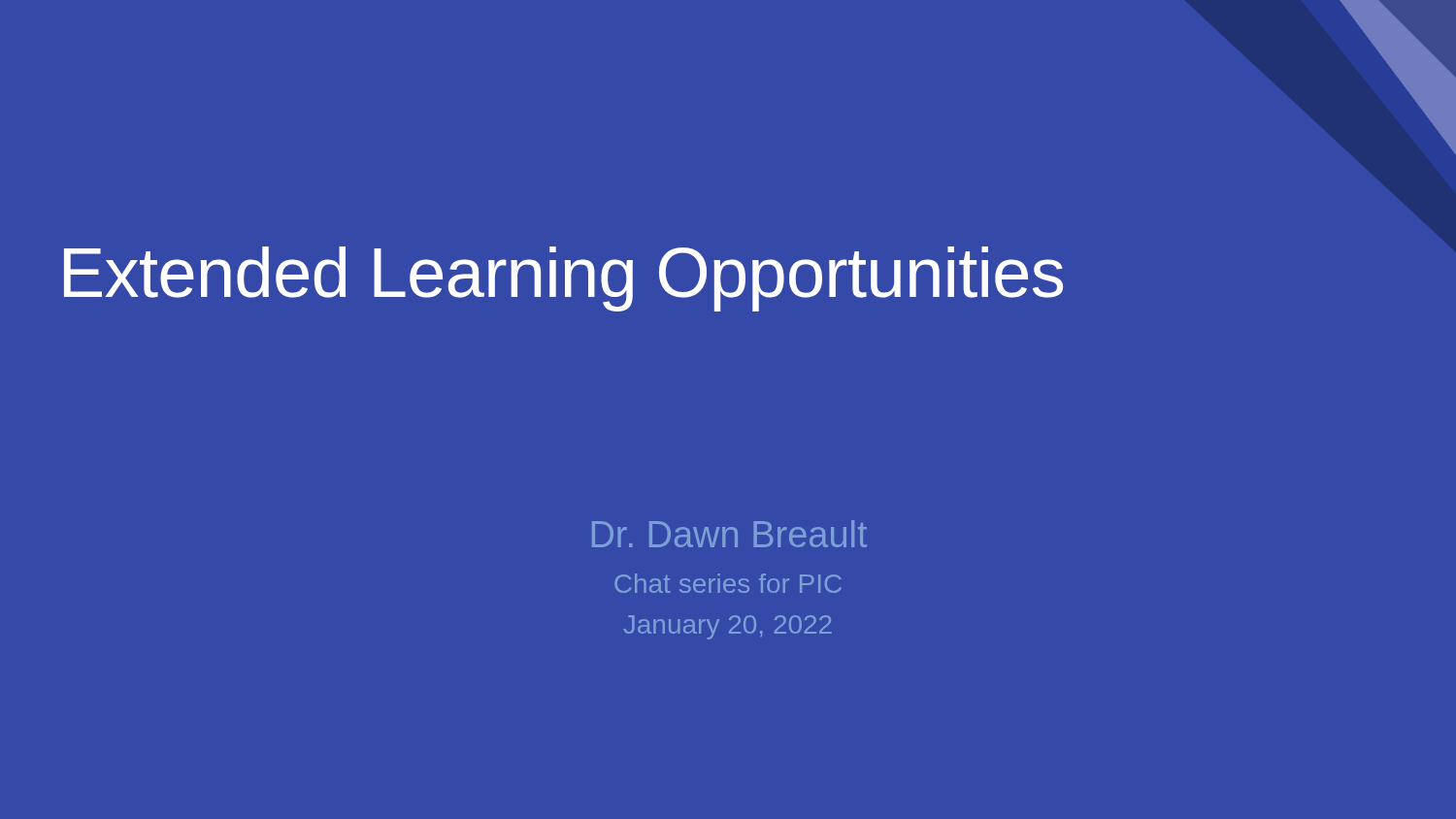Viewport: 1456px width, 819px height.
Task: Locate the block of text that opens with "Dr. Dawn Breault Chat series for PICJanuary"
Action: pos(728,580)
